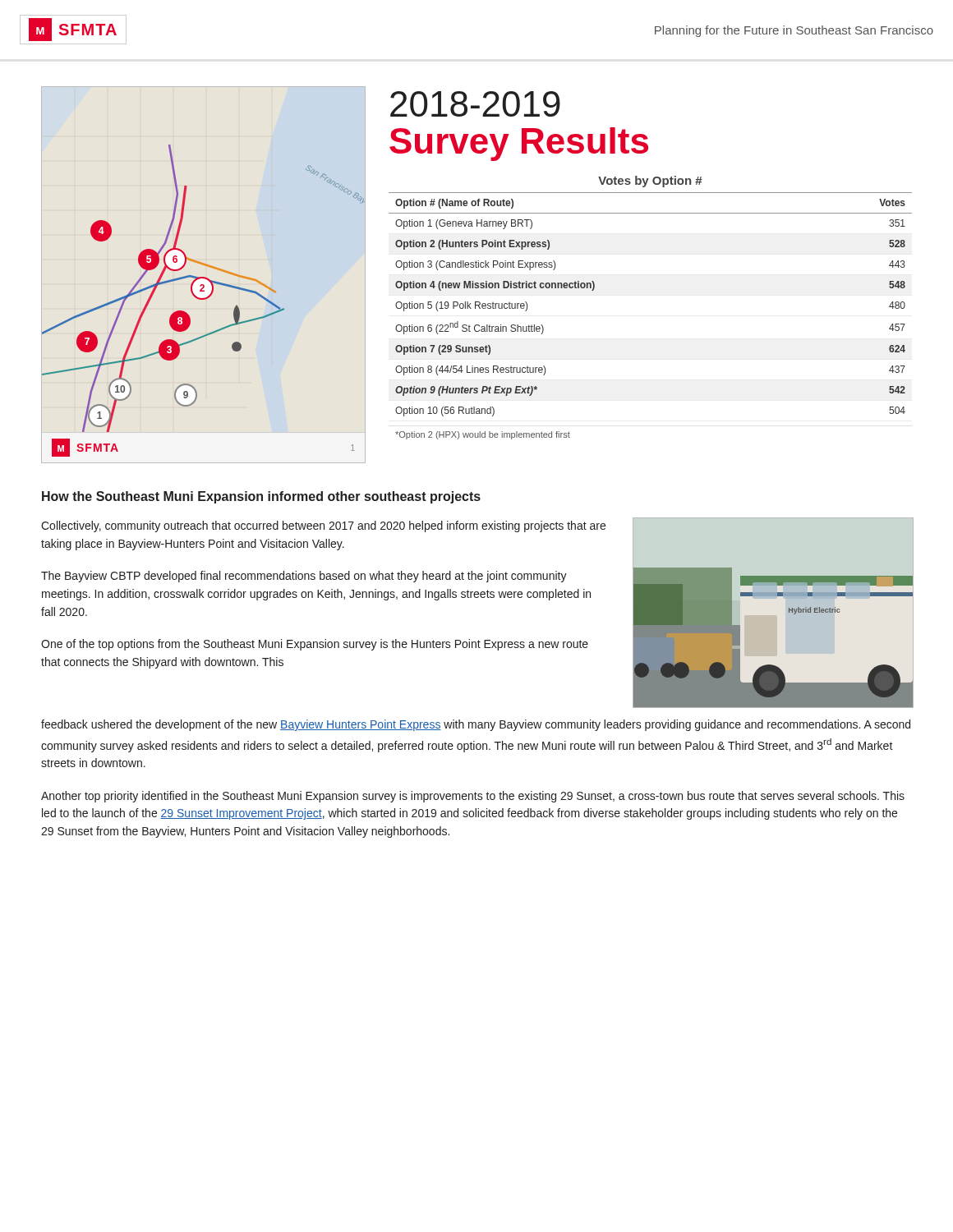This screenshot has width=953, height=1232.
Task: Select the text block that reads "feedback ushered the development of the new"
Action: [476, 725]
